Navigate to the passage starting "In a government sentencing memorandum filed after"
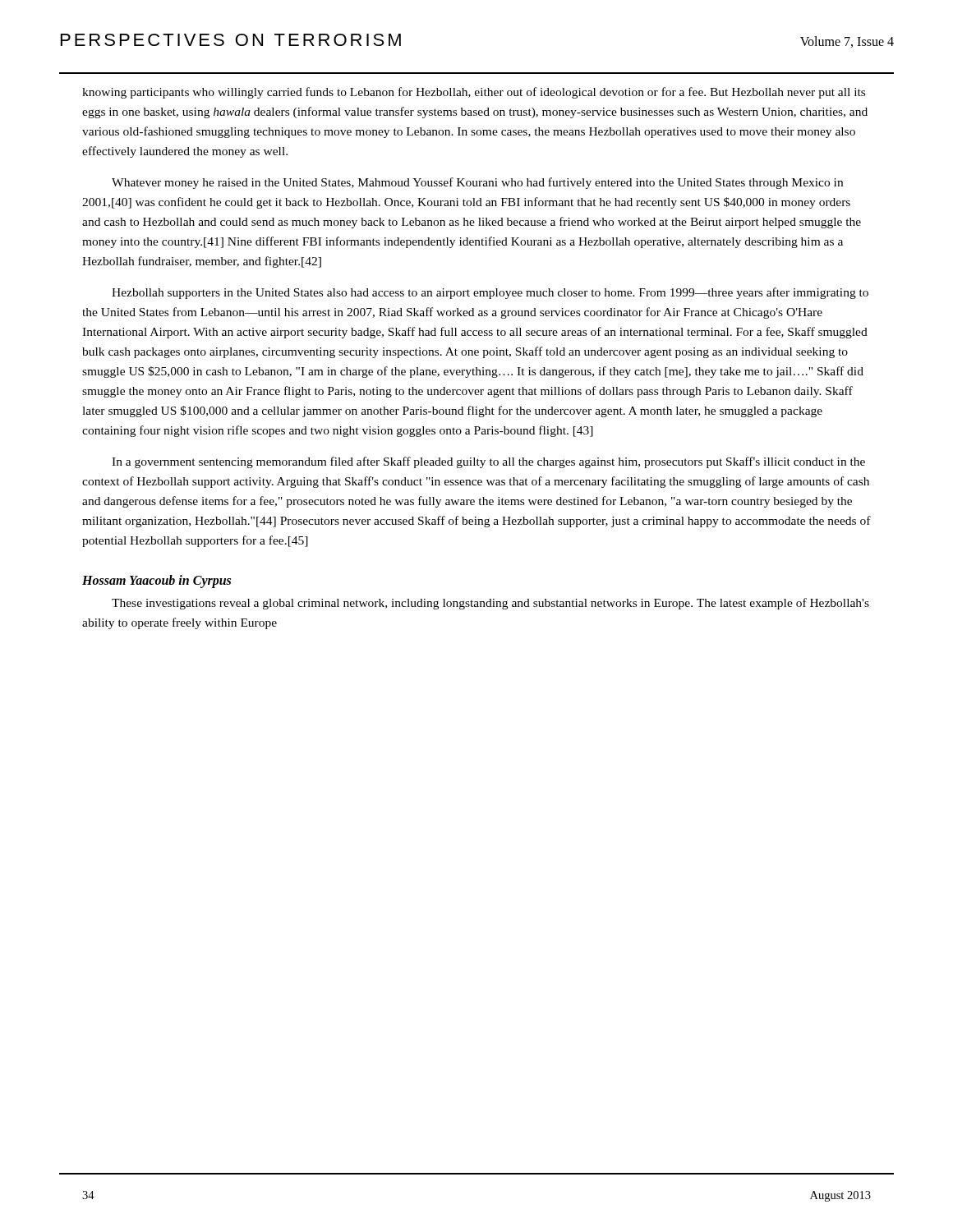The image size is (953, 1232). coord(476,501)
